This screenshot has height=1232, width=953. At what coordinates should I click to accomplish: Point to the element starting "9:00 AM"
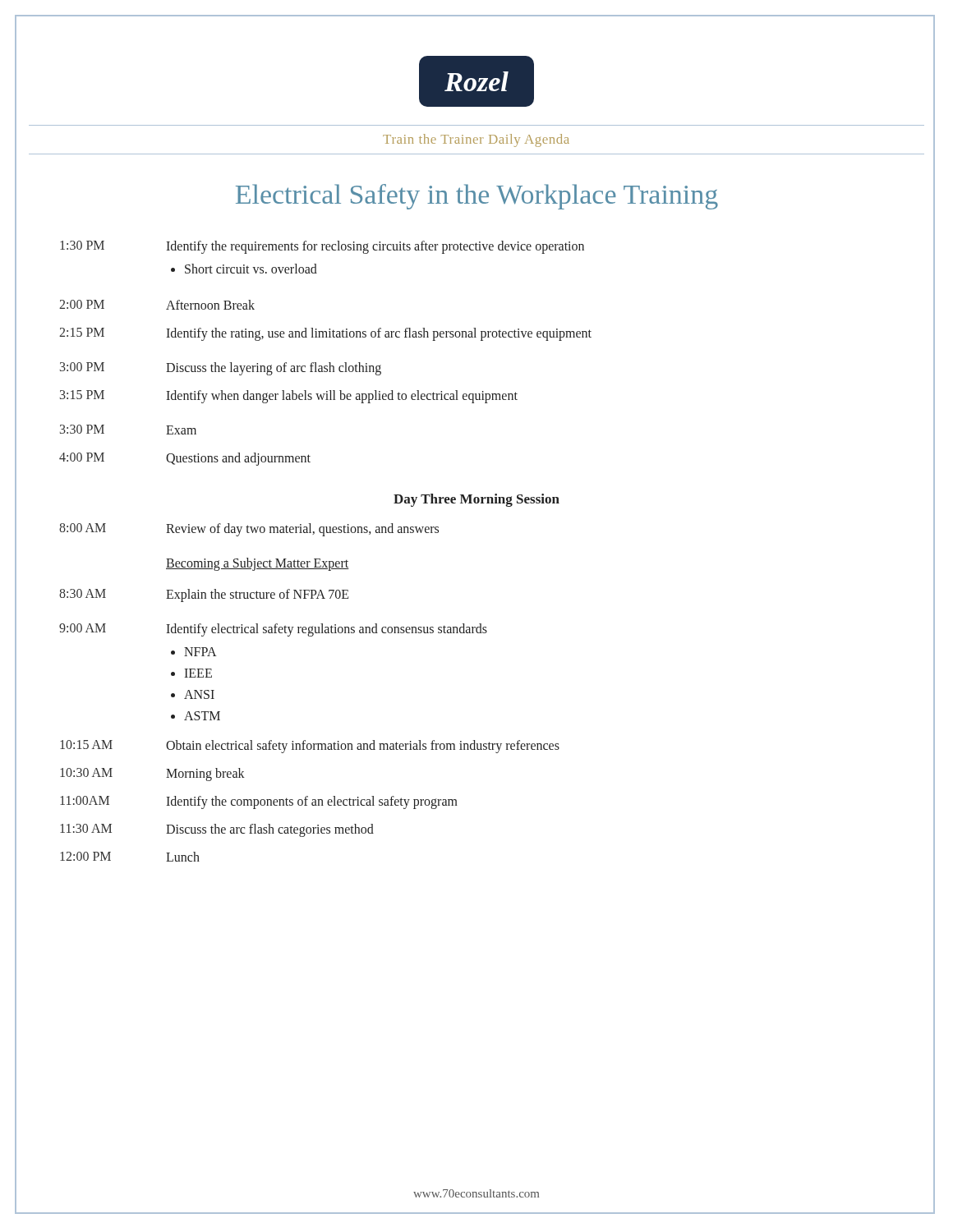83,628
